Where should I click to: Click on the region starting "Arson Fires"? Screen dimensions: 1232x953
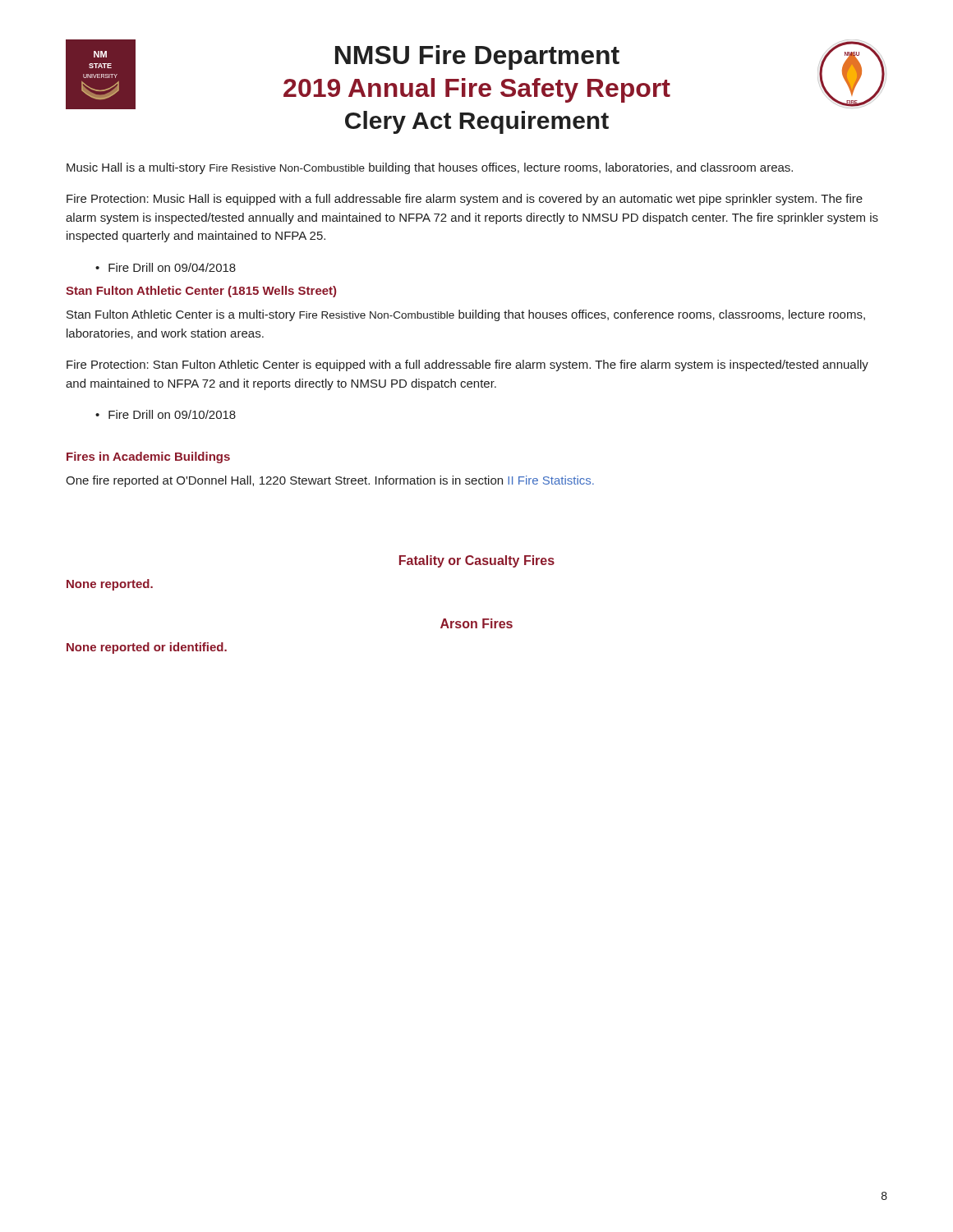[x=476, y=624]
